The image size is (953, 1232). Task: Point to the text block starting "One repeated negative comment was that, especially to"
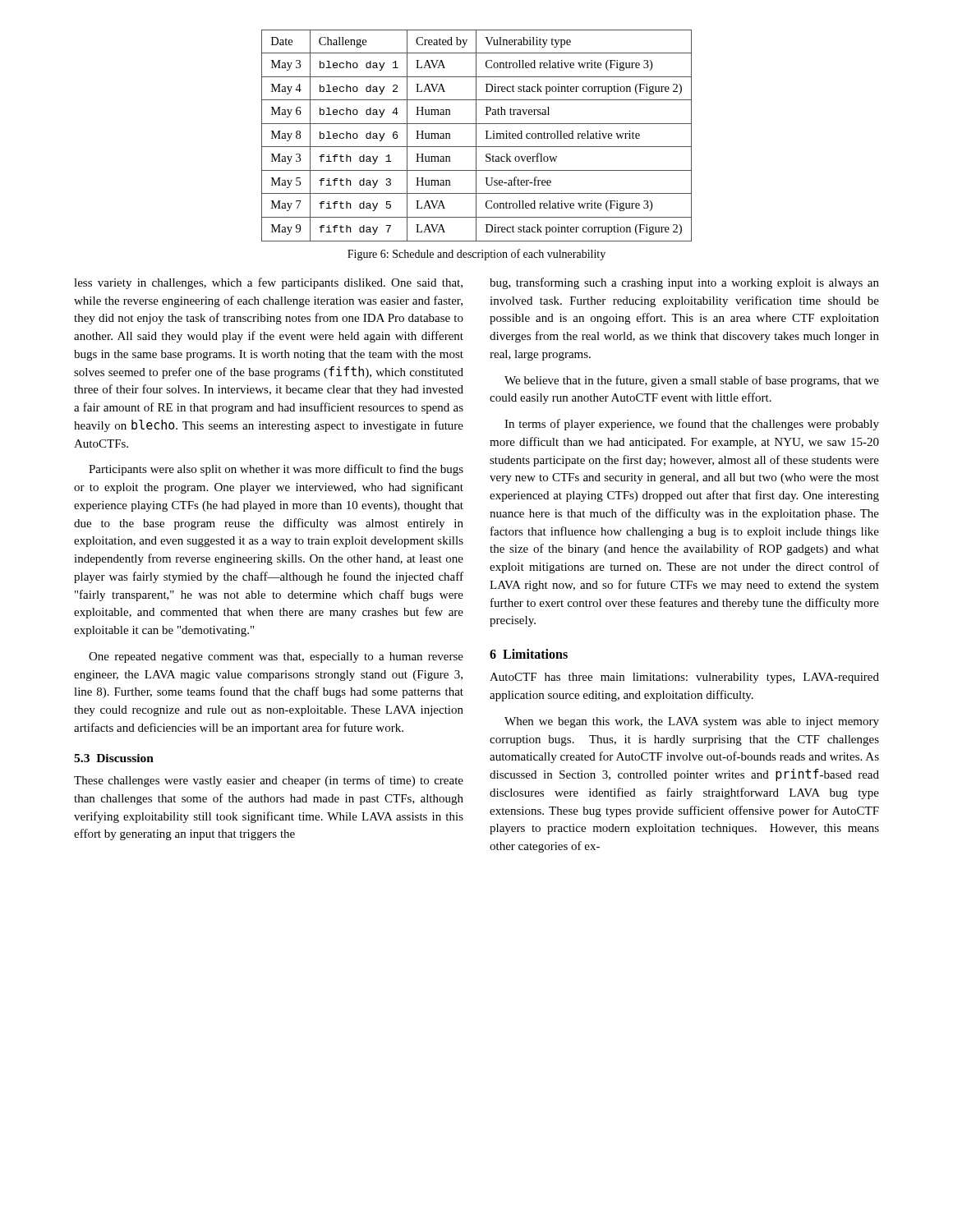[269, 693]
